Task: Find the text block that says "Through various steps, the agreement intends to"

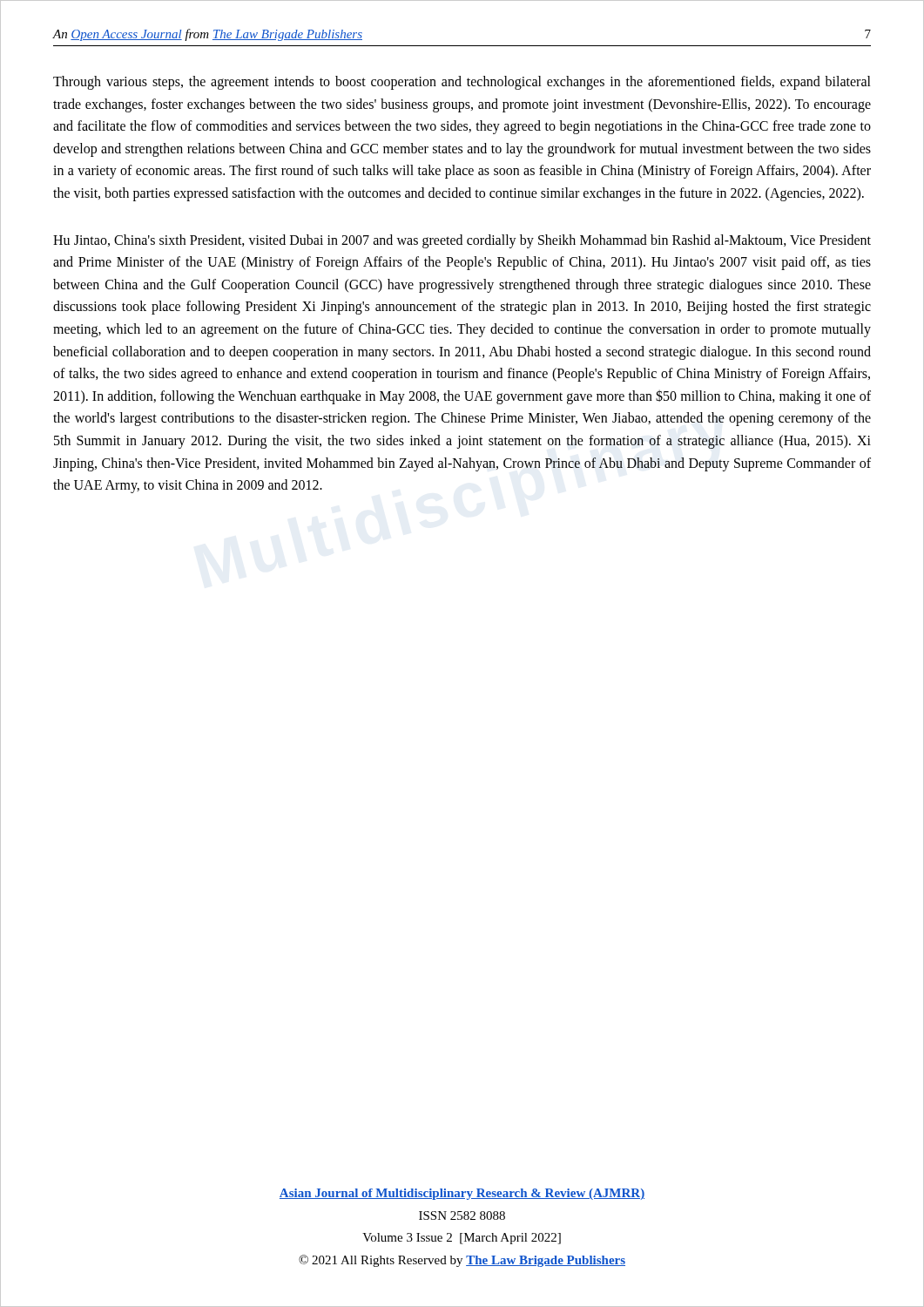Action: pyautogui.click(x=462, y=137)
